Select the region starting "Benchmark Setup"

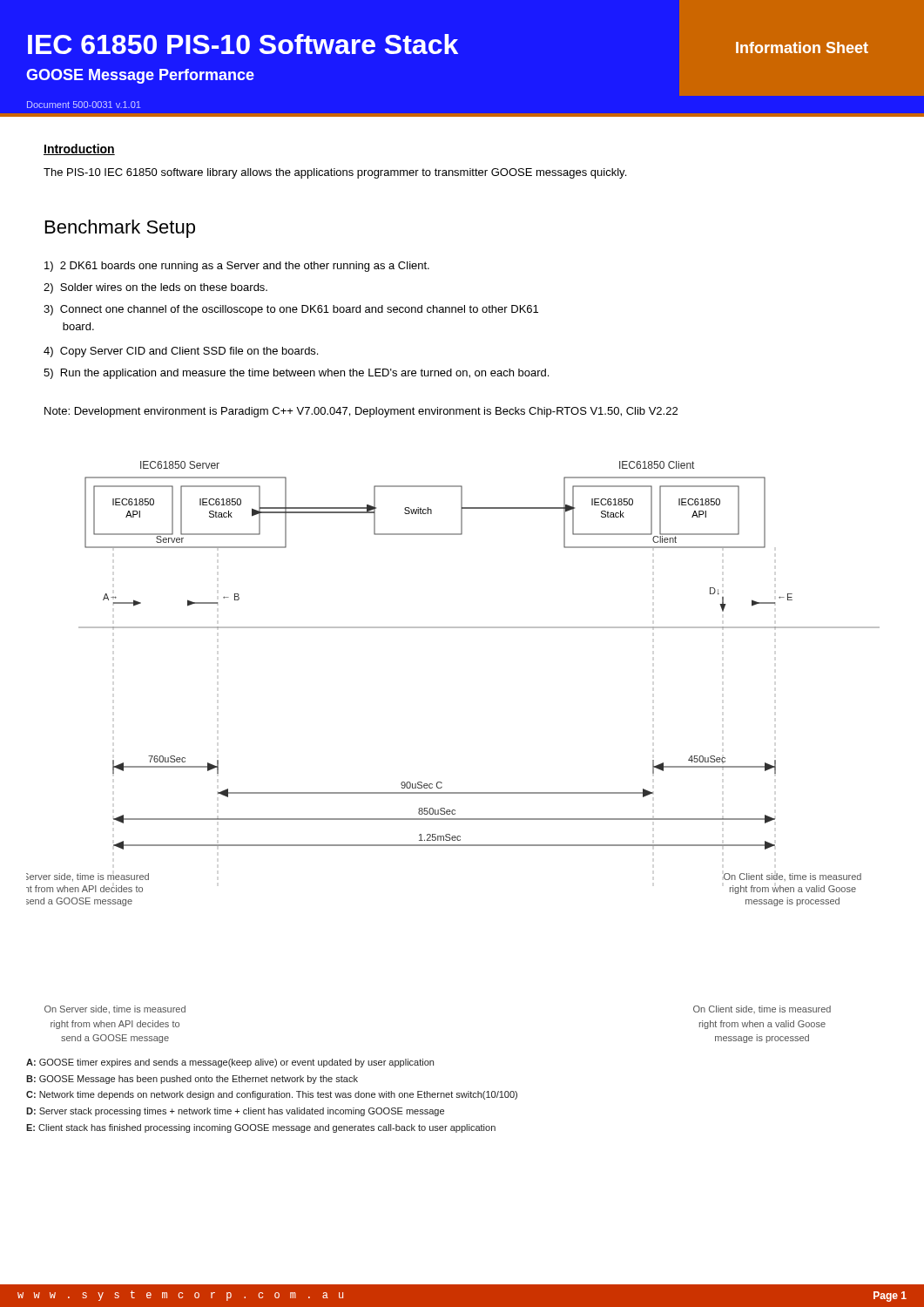pos(120,227)
